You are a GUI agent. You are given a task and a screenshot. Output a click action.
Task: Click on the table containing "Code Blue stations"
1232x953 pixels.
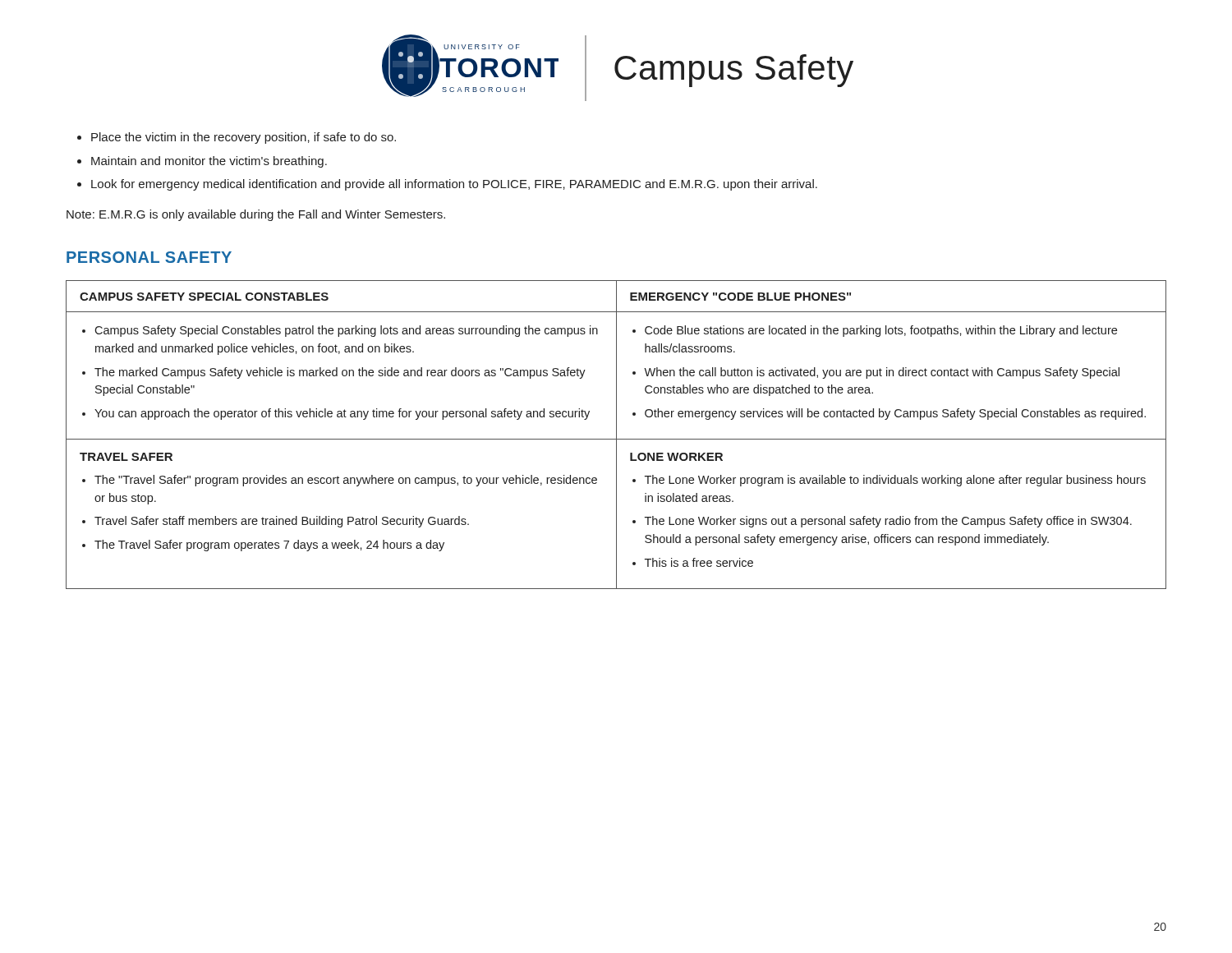[616, 434]
